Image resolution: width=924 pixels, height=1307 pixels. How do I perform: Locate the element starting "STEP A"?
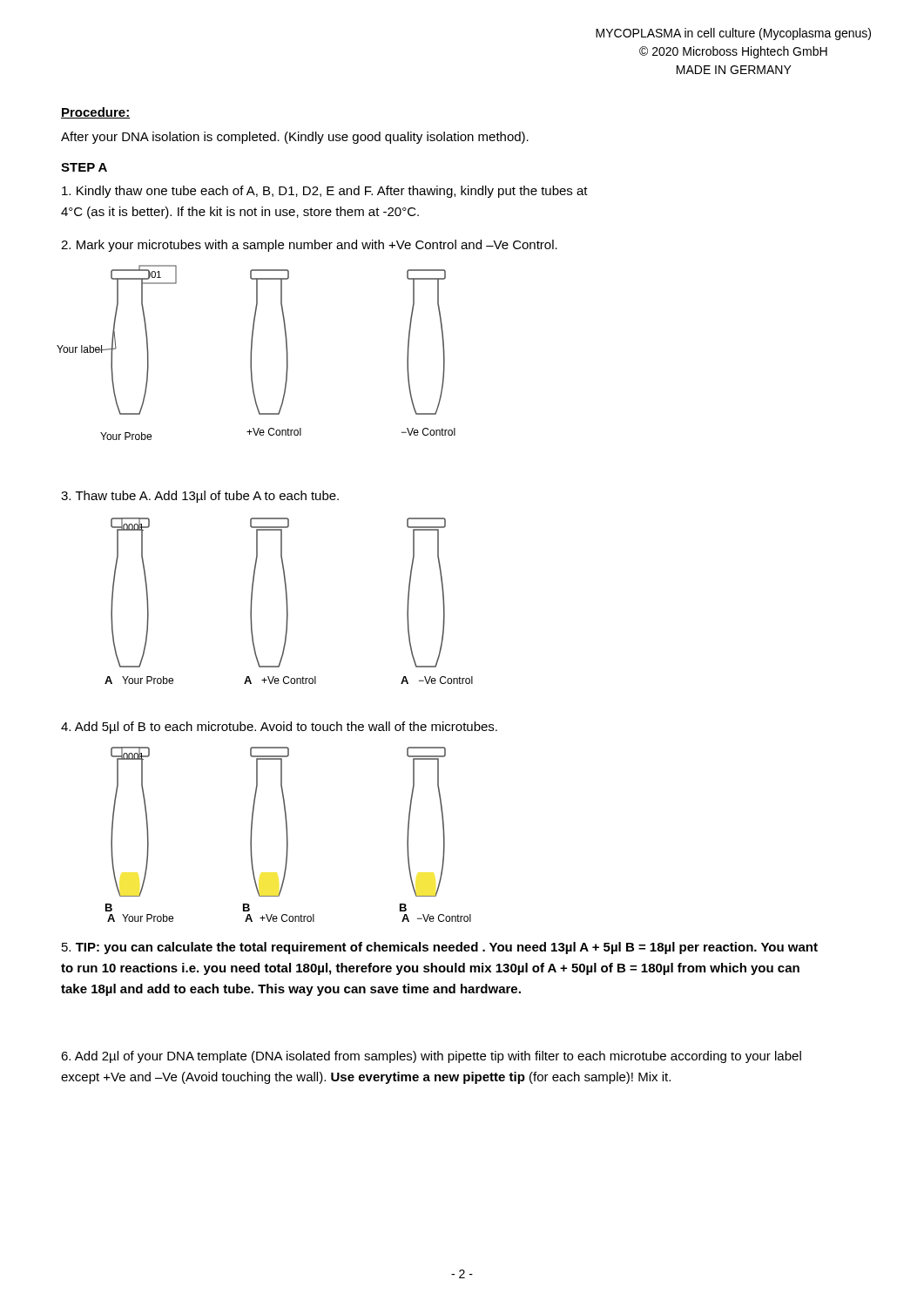tap(84, 167)
